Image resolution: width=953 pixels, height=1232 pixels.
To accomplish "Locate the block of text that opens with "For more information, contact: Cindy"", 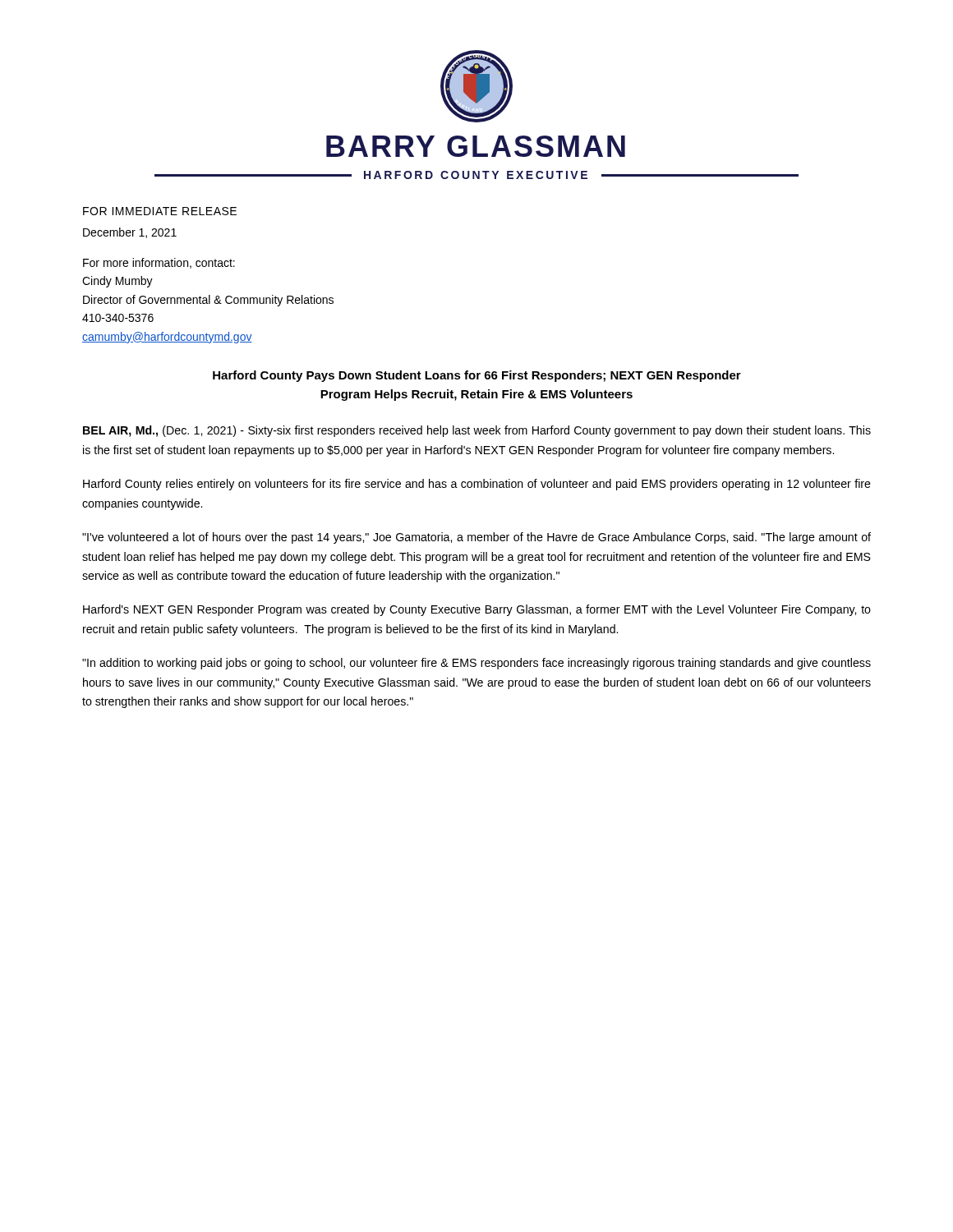I will click(208, 300).
